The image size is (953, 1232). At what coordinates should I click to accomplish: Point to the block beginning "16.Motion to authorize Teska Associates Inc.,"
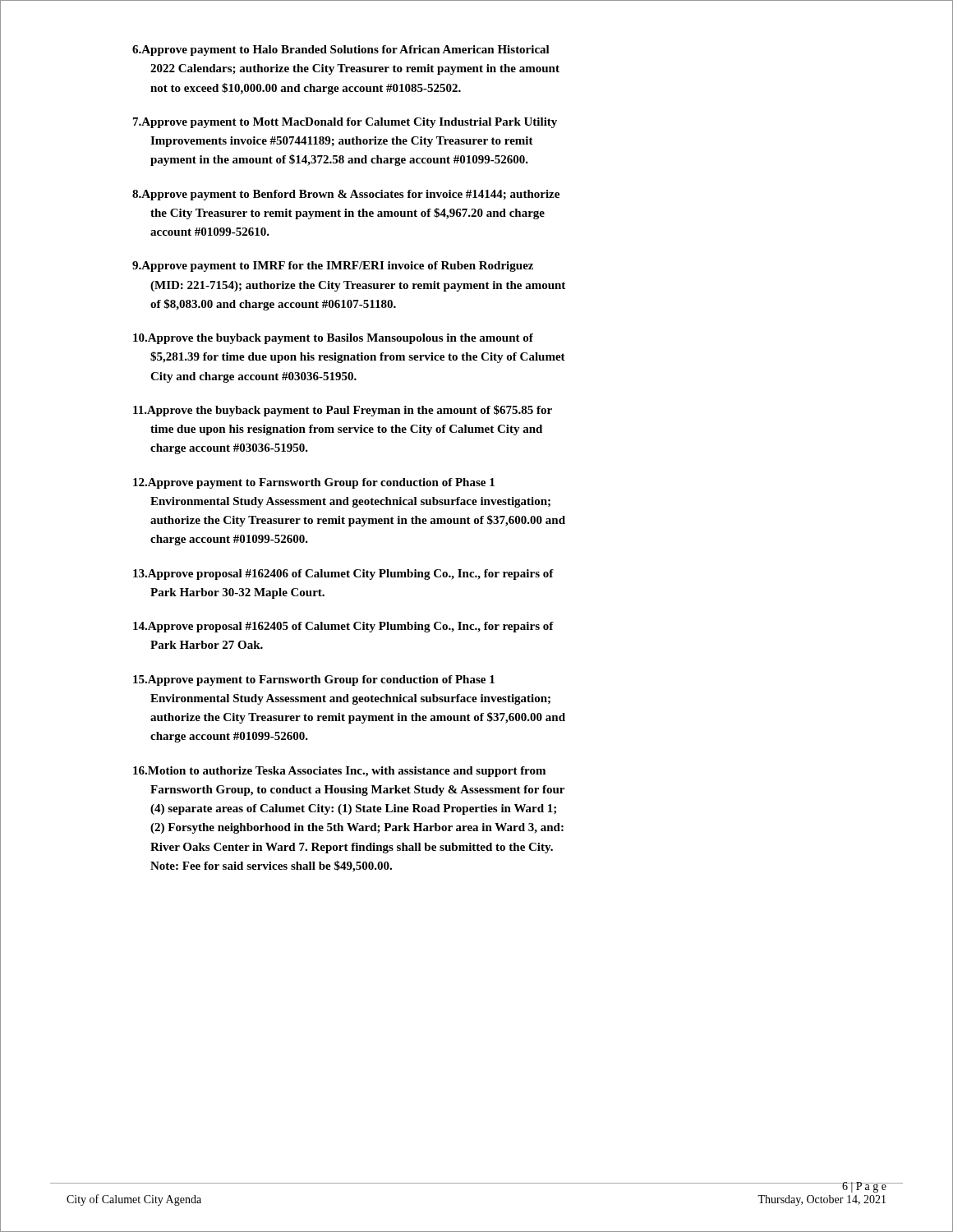click(x=493, y=820)
